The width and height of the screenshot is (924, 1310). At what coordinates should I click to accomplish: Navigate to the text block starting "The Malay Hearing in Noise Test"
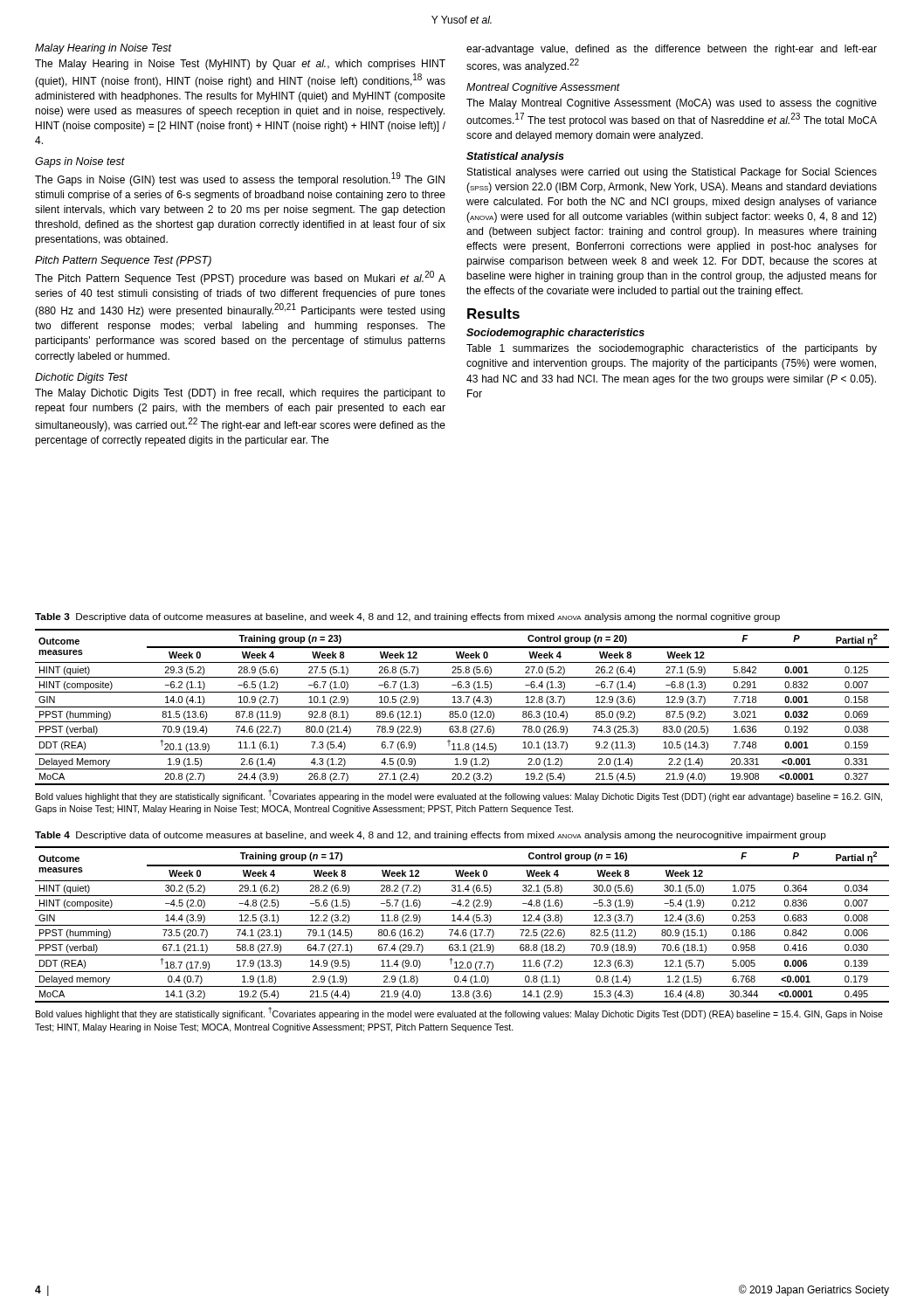pos(240,103)
